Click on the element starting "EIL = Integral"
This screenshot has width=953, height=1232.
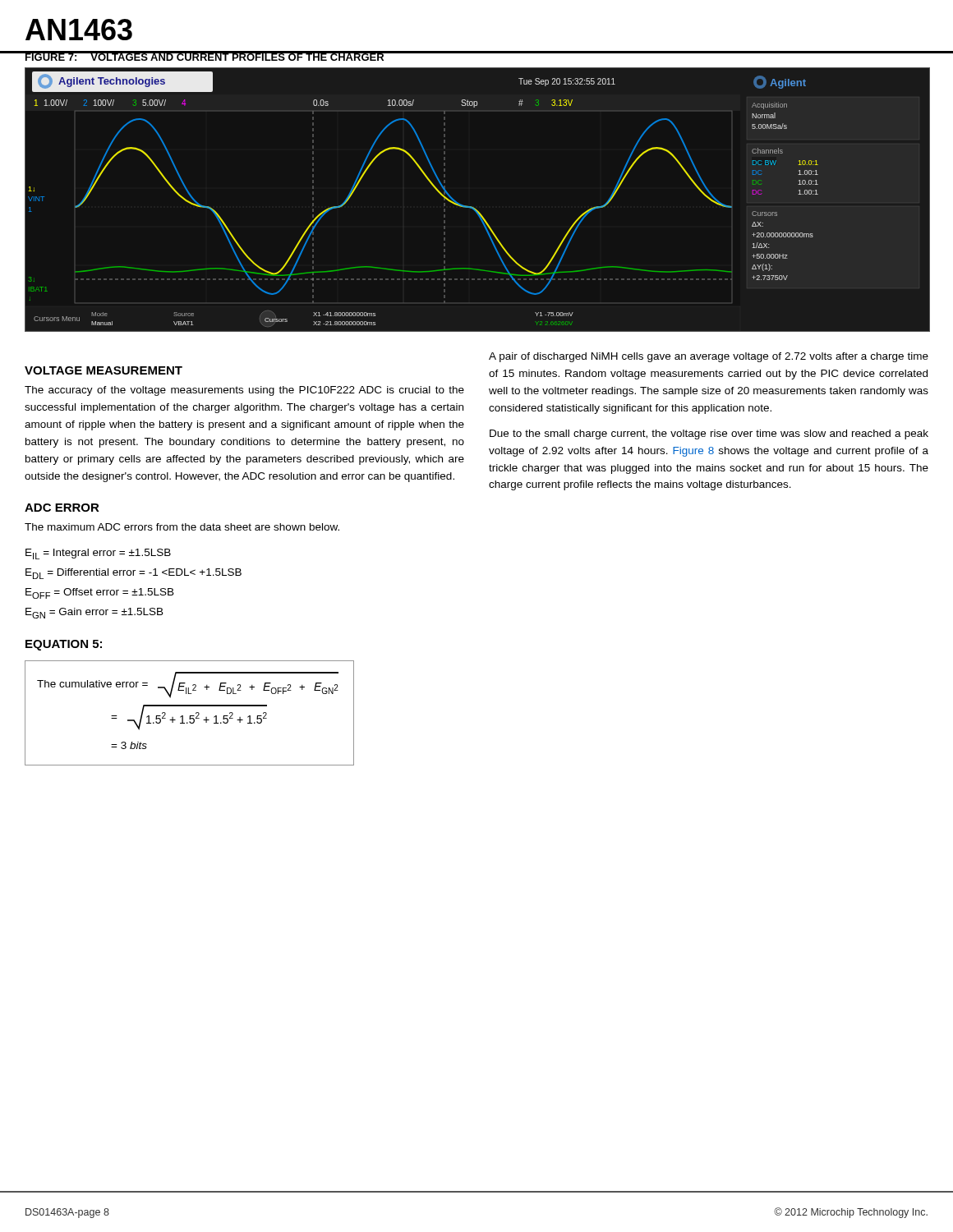(98, 554)
